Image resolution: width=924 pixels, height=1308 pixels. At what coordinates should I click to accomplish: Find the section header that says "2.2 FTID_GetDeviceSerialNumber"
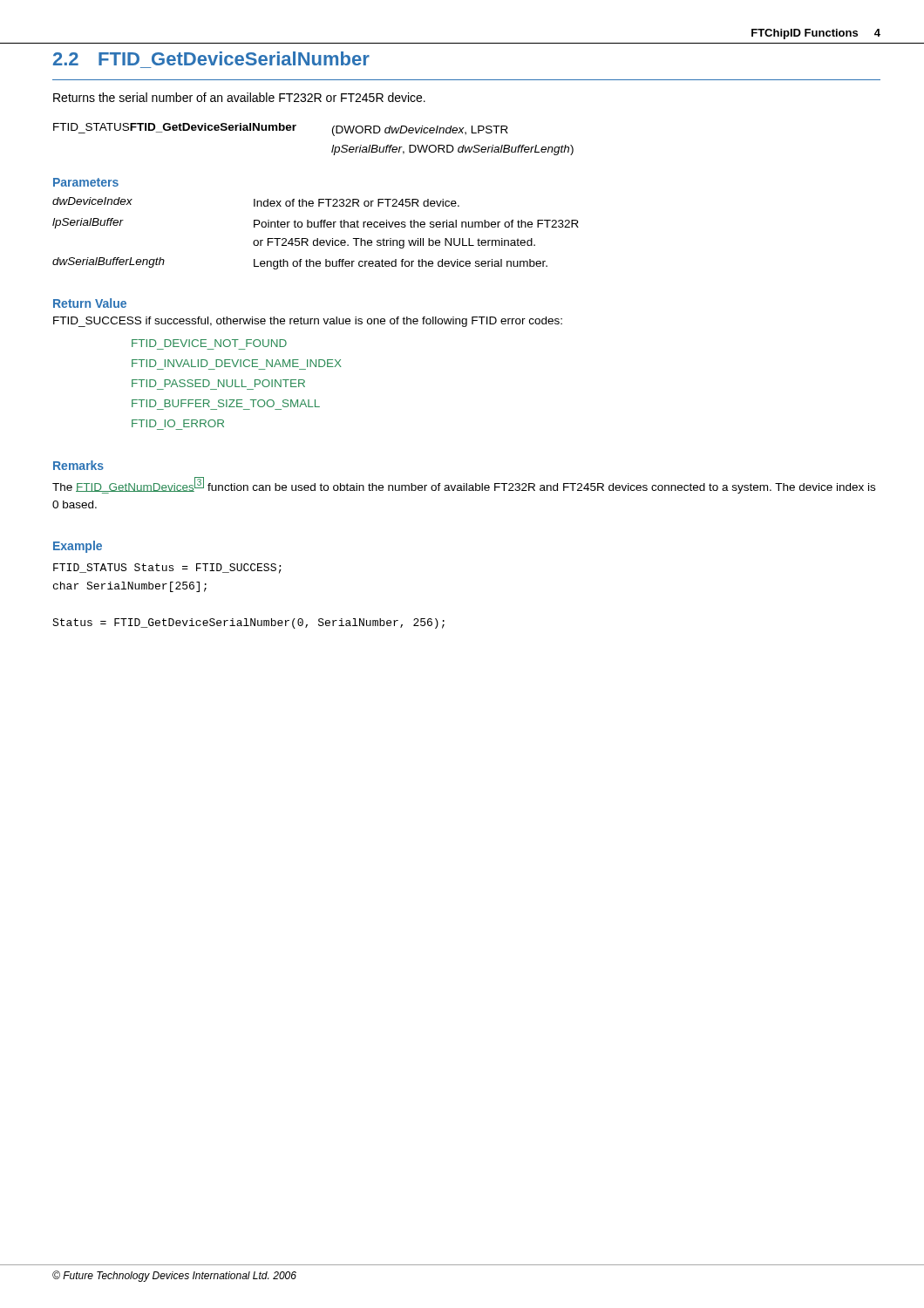pyautogui.click(x=211, y=59)
